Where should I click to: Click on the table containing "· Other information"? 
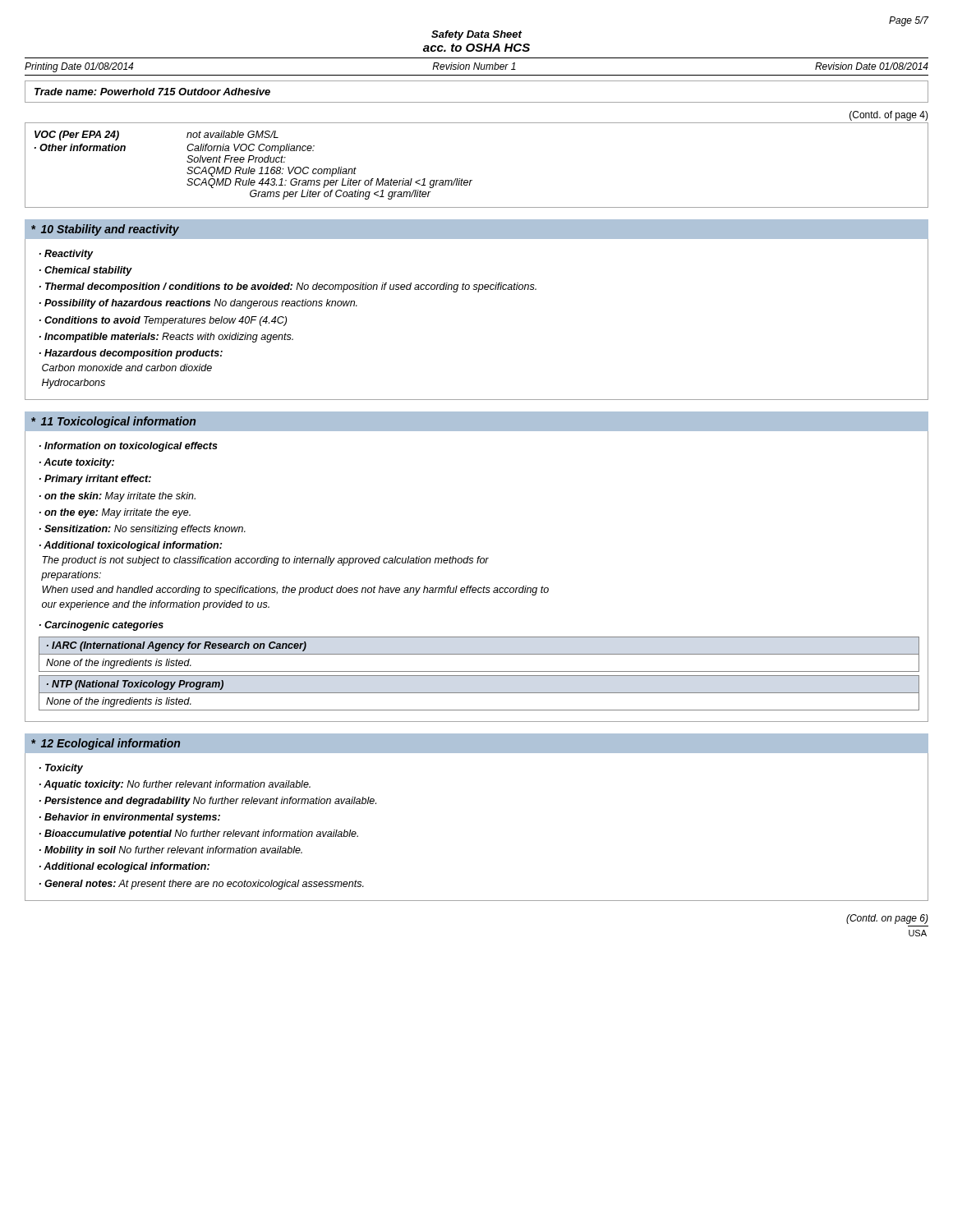point(476,165)
